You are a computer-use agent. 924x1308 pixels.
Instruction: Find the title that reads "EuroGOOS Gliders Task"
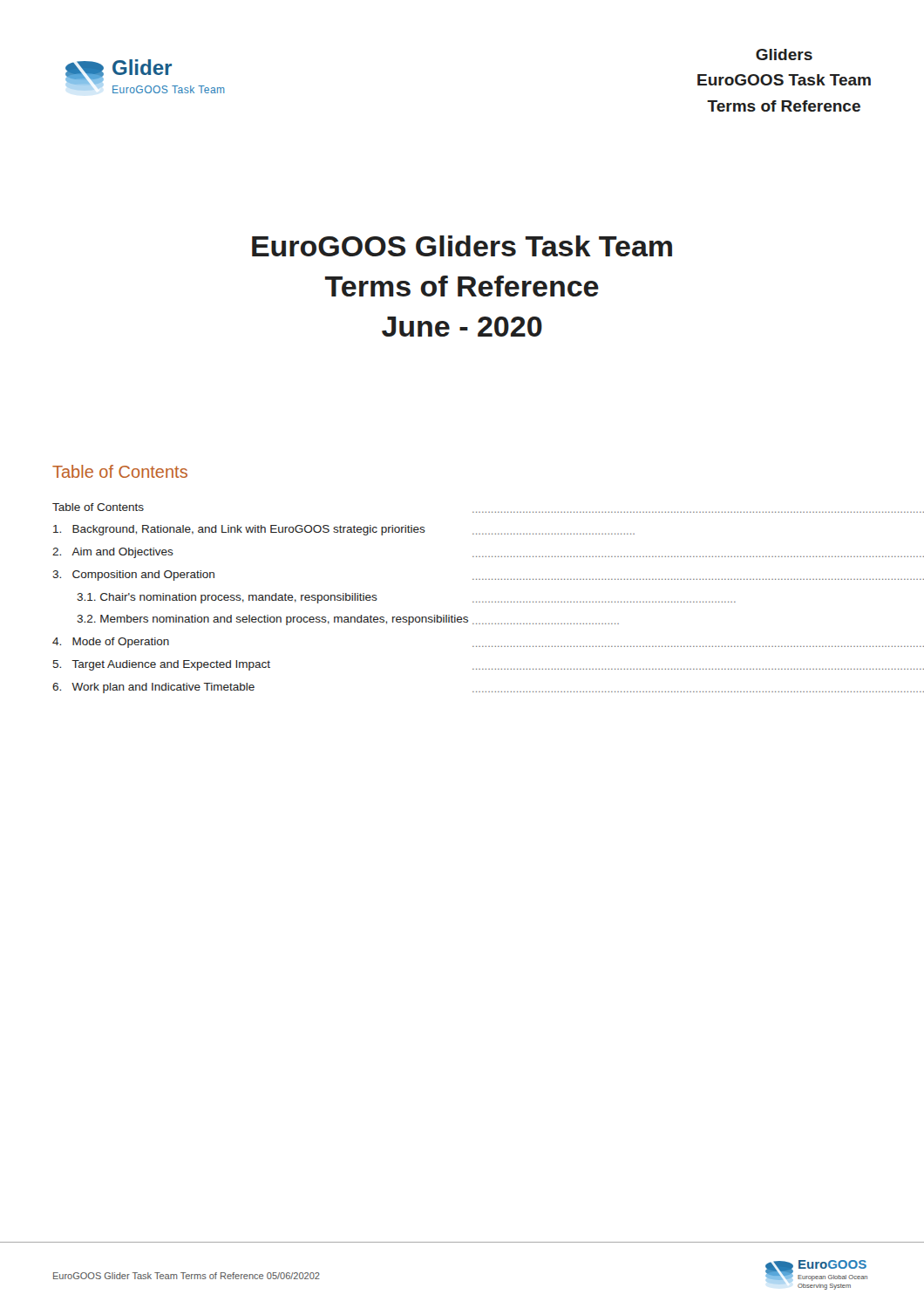pyautogui.click(x=462, y=287)
